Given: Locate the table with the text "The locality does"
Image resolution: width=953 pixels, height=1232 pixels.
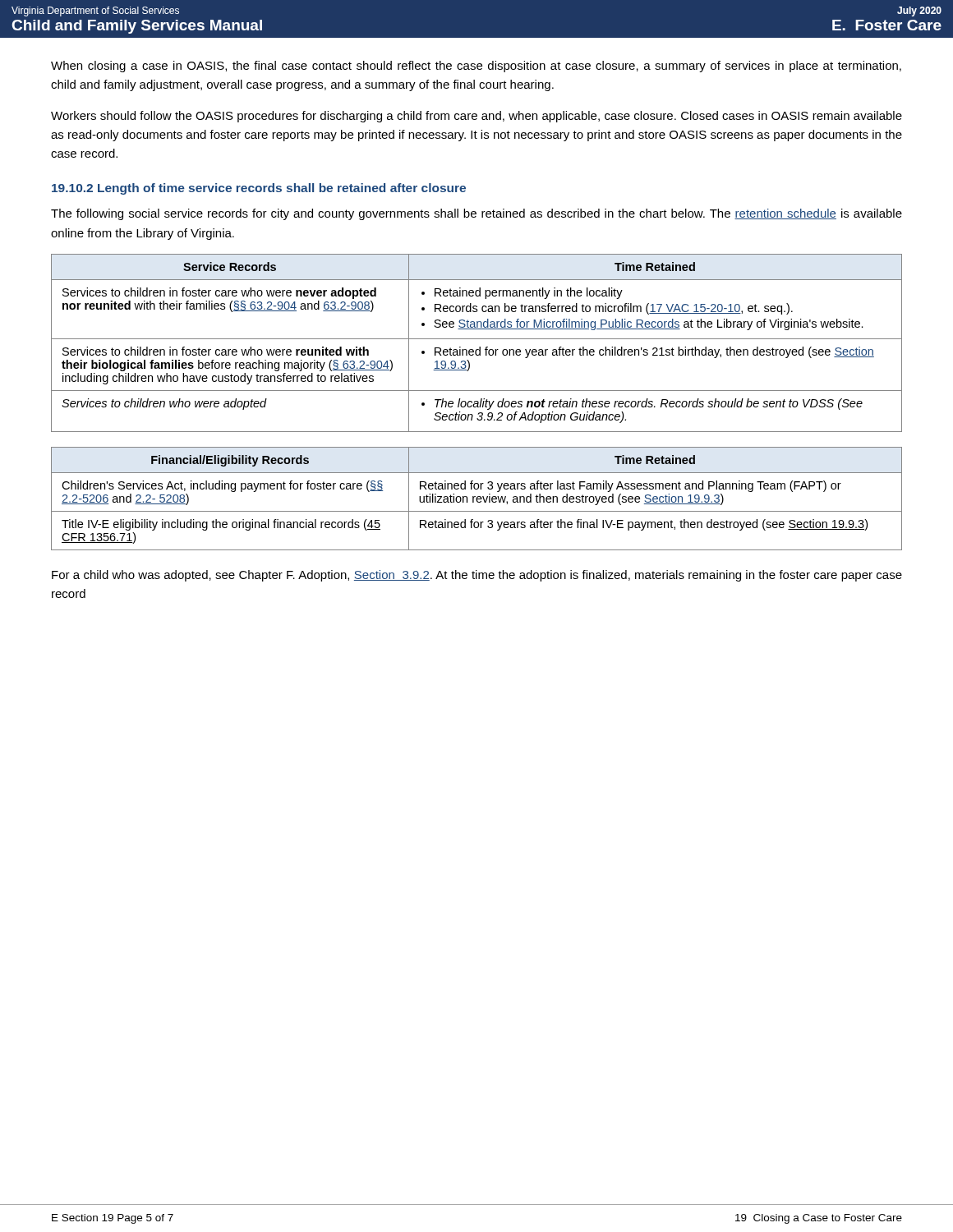Looking at the screenshot, I should [x=476, y=343].
